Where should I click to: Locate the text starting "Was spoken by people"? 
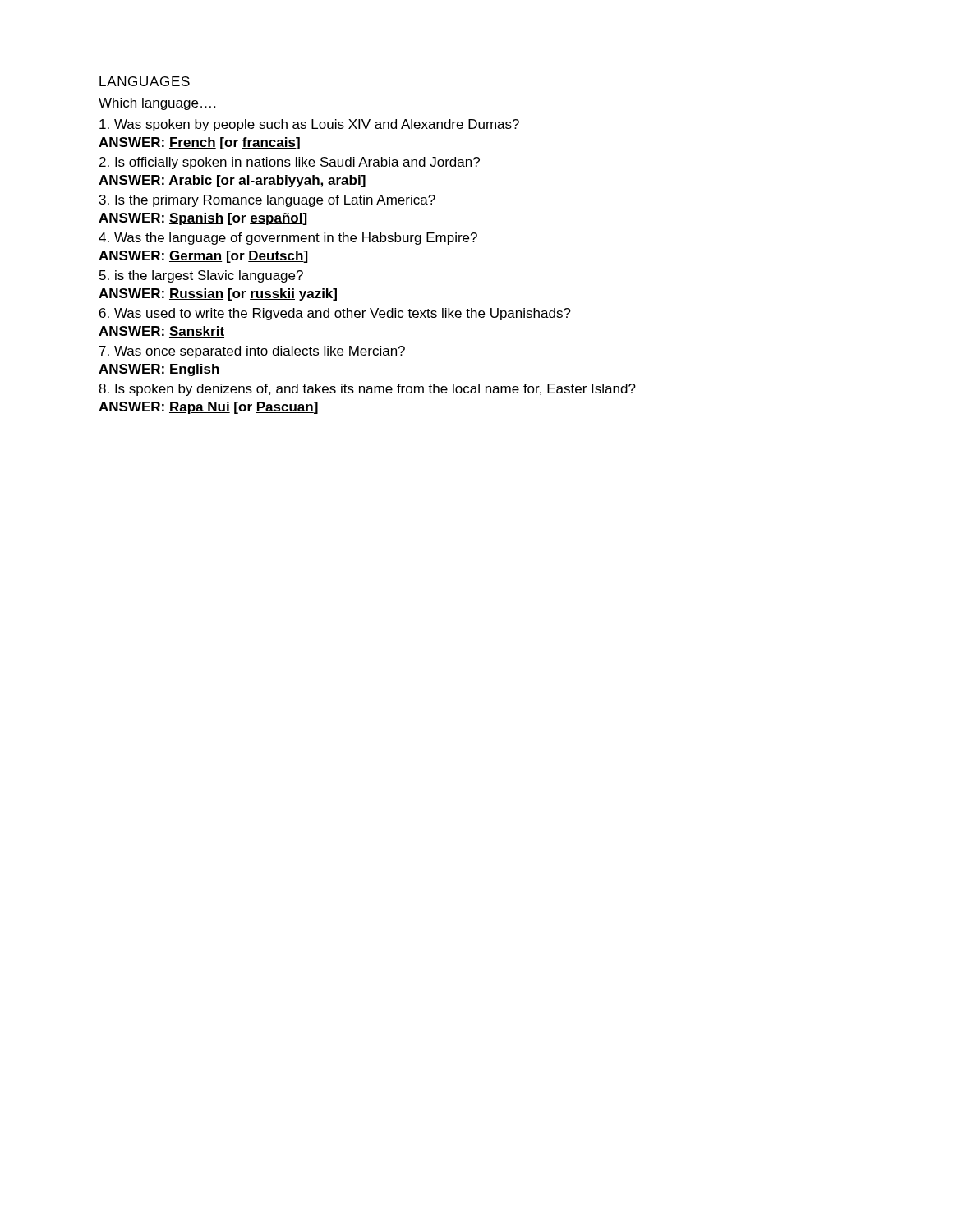click(x=309, y=124)
